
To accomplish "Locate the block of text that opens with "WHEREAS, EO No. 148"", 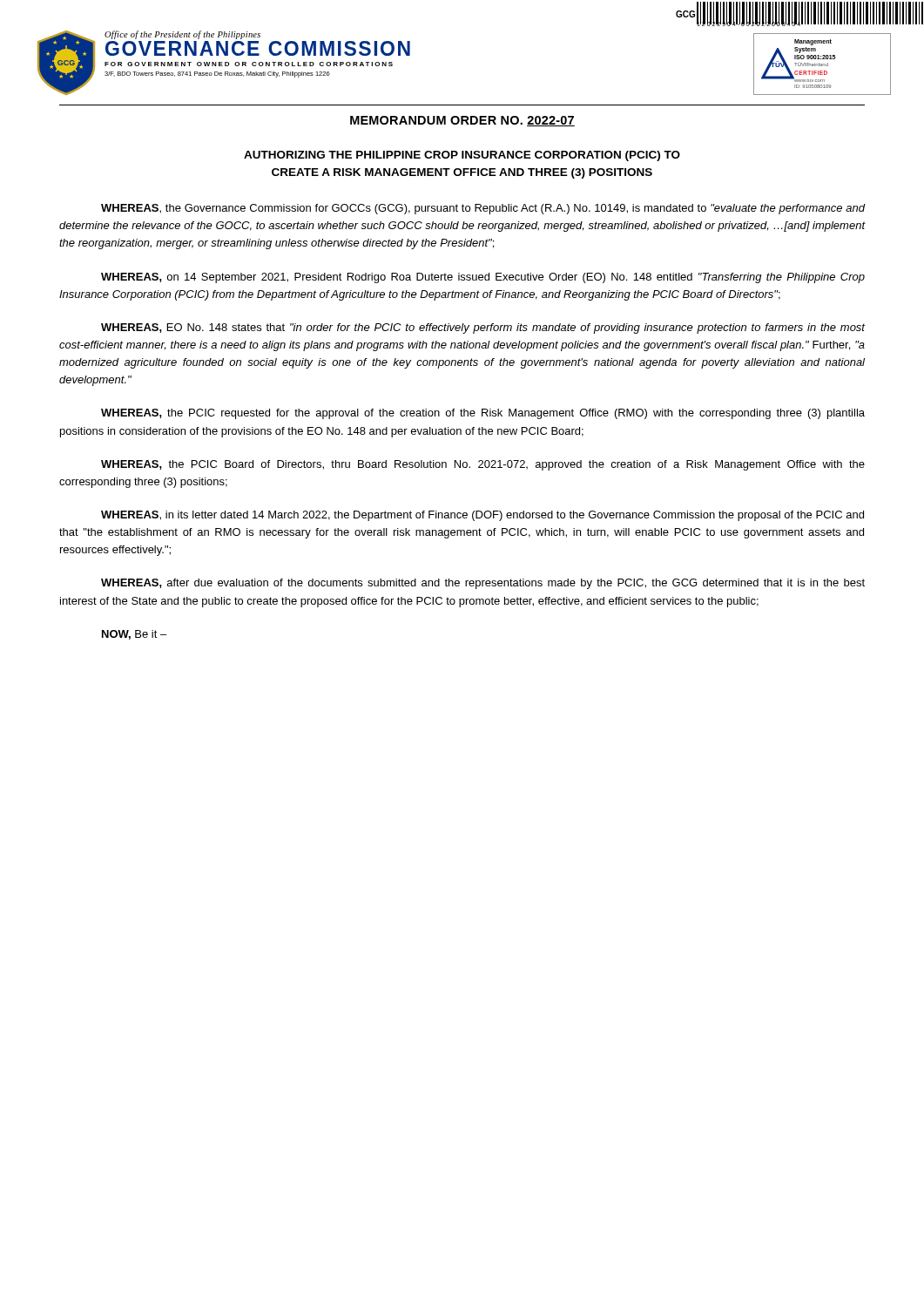I will click(x=462, y=353).
